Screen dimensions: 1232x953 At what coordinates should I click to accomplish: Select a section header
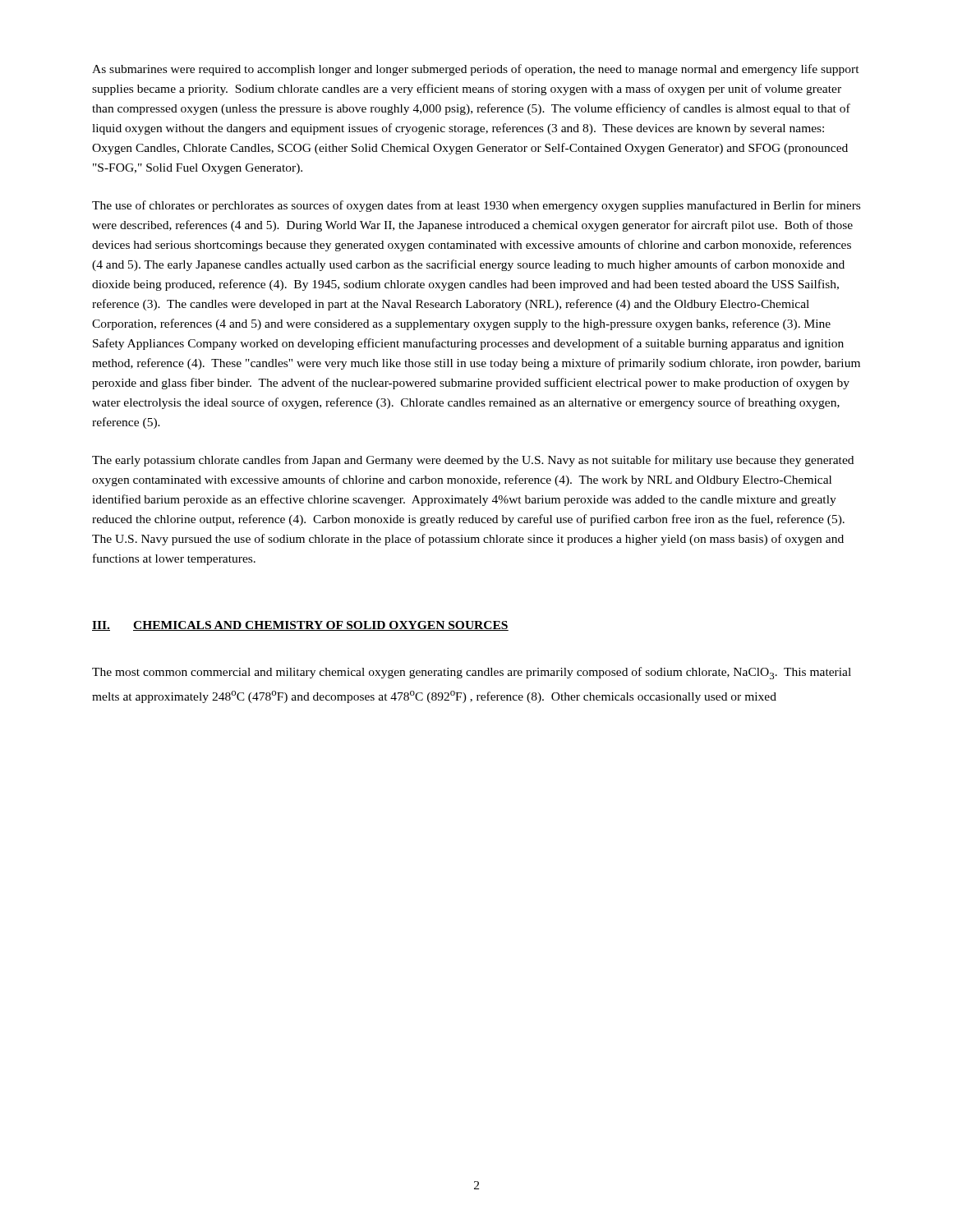[300, 625]
